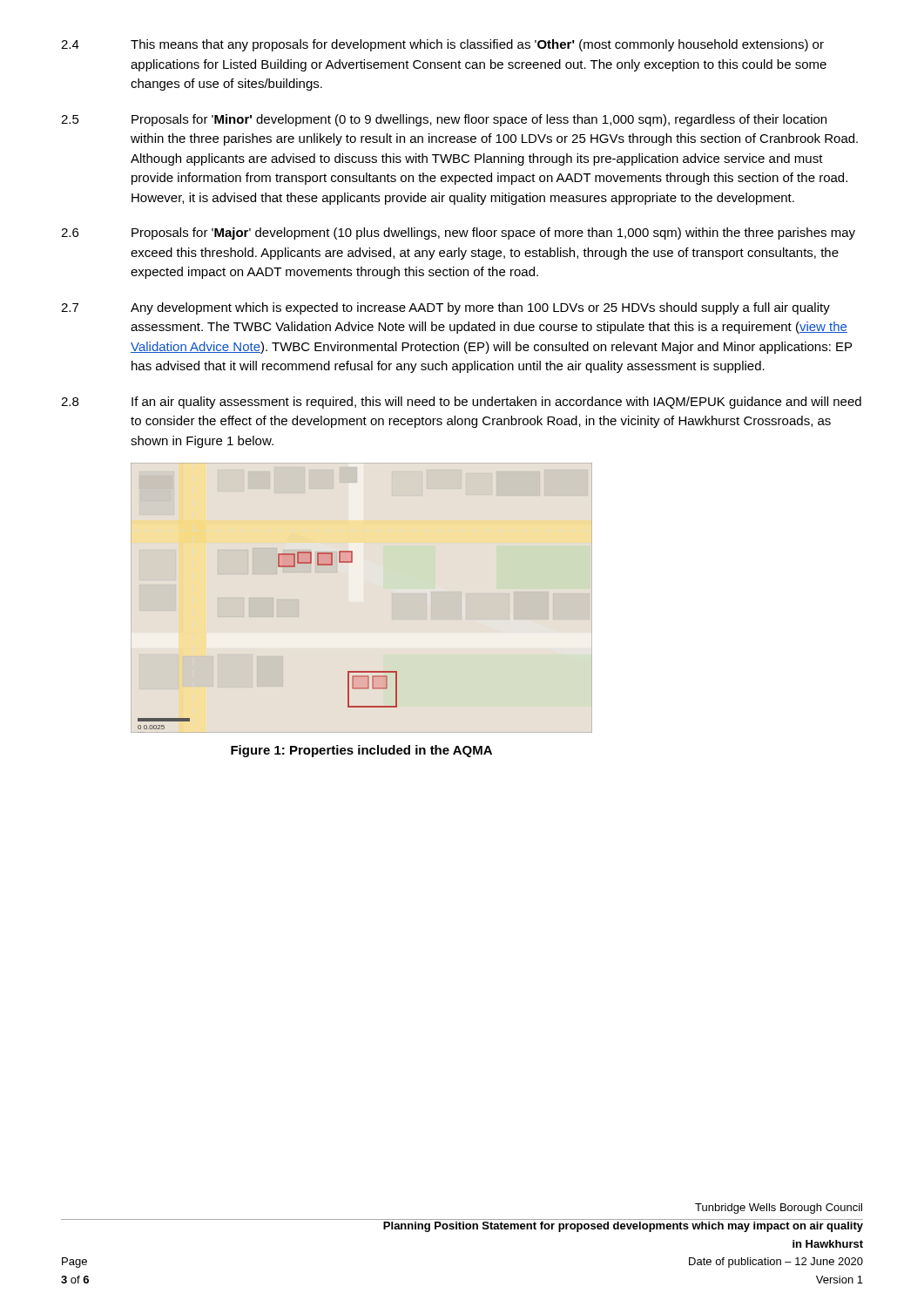
Task: Select the text block starting "2.4 This means that any proposals for"
Action: [462, 64]
